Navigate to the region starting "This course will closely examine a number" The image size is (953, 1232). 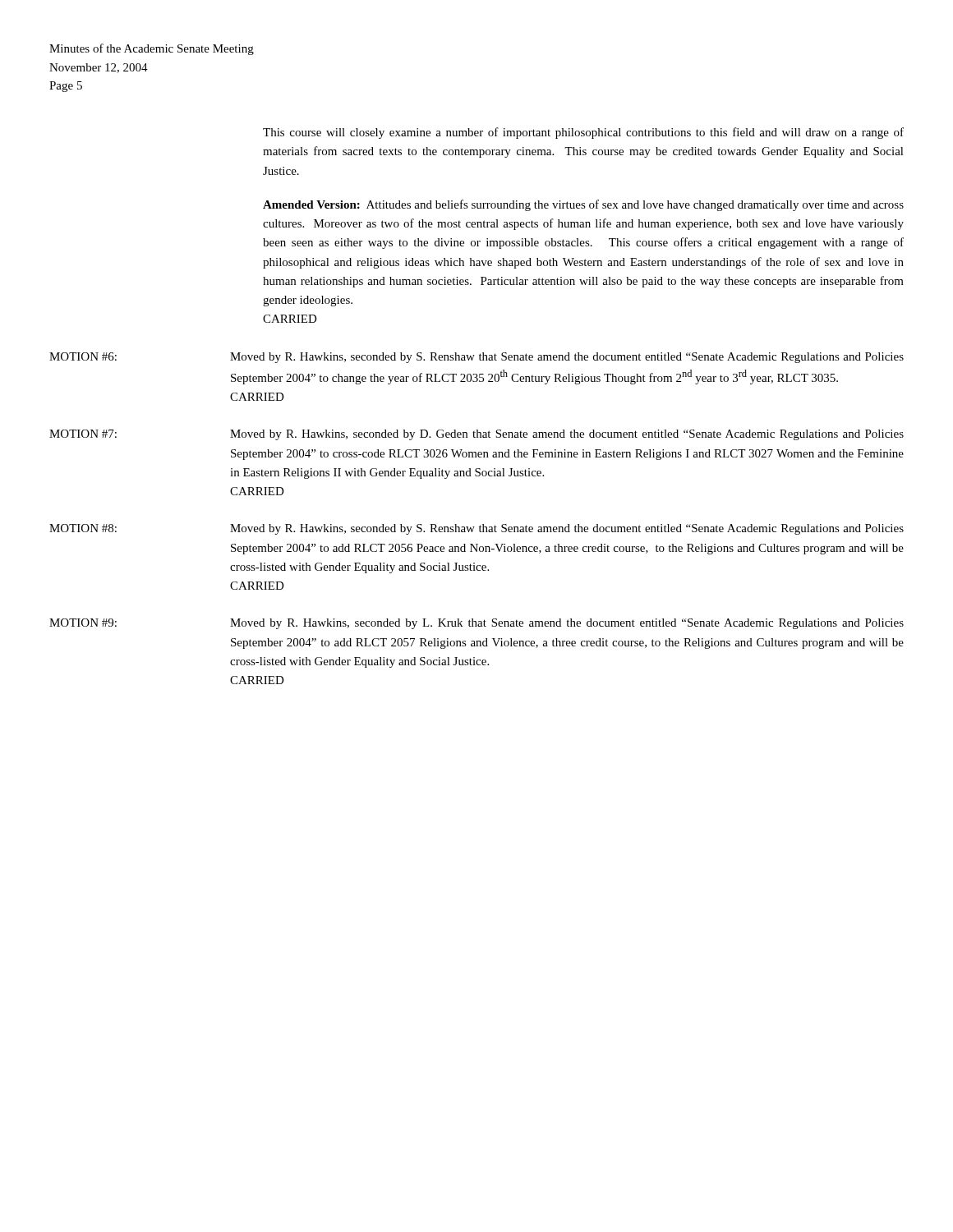(583, 151)
